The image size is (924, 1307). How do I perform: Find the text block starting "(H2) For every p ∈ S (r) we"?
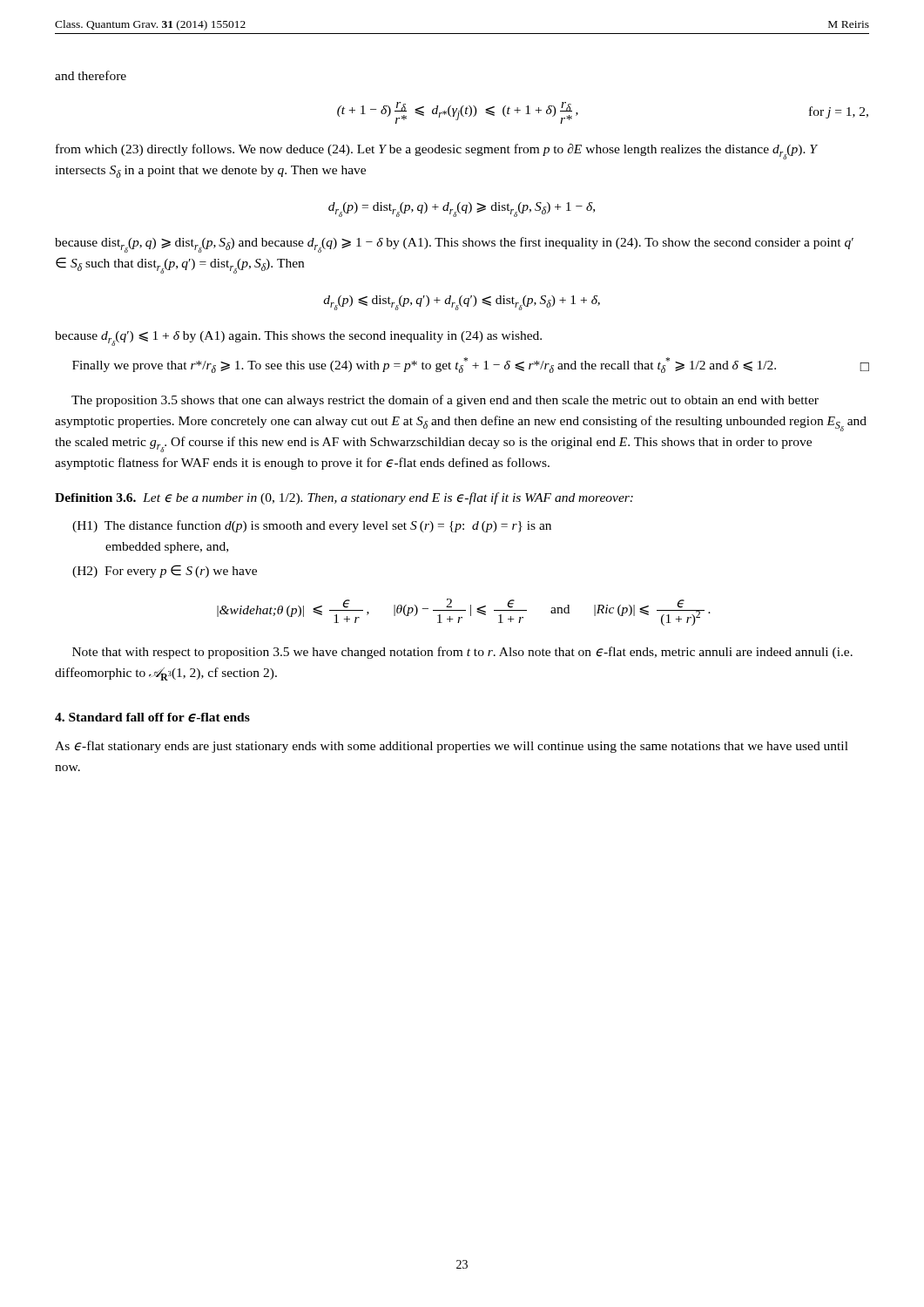pyautogui.click(x=165, y=571)
